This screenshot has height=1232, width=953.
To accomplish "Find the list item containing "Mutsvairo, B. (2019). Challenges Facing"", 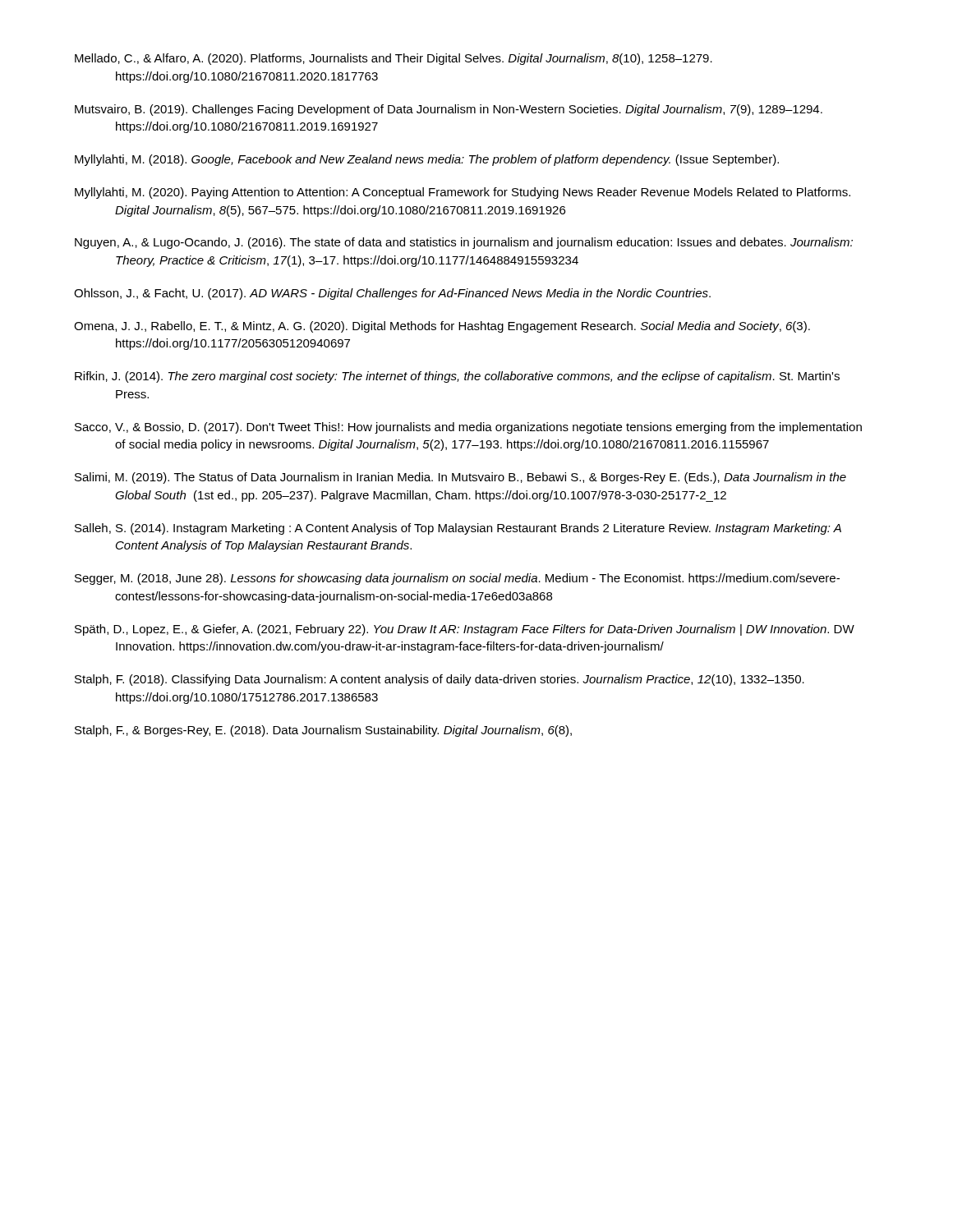I will tap(449, 117).
